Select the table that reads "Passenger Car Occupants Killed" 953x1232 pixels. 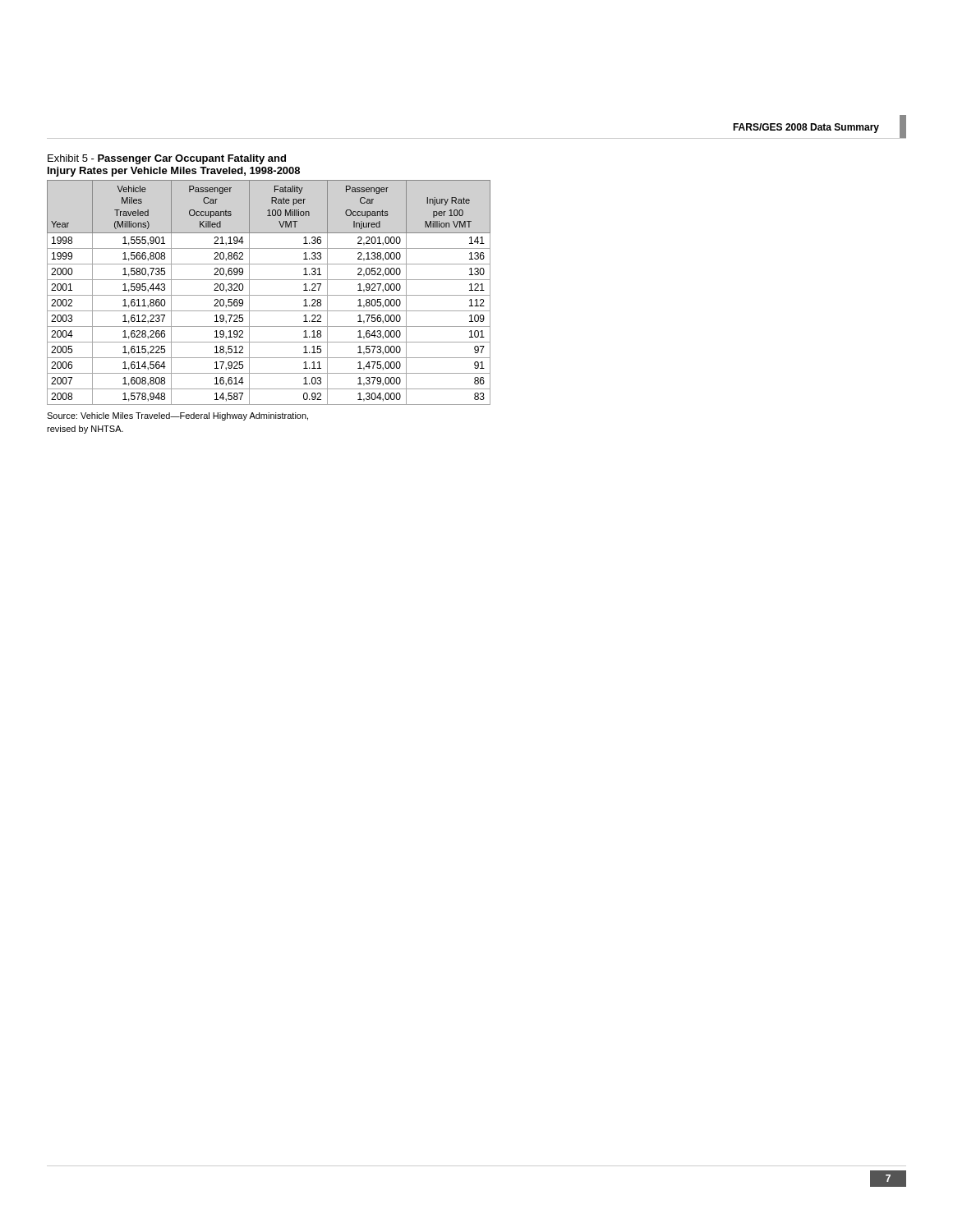pyautogui.click(x=334, y=292)
